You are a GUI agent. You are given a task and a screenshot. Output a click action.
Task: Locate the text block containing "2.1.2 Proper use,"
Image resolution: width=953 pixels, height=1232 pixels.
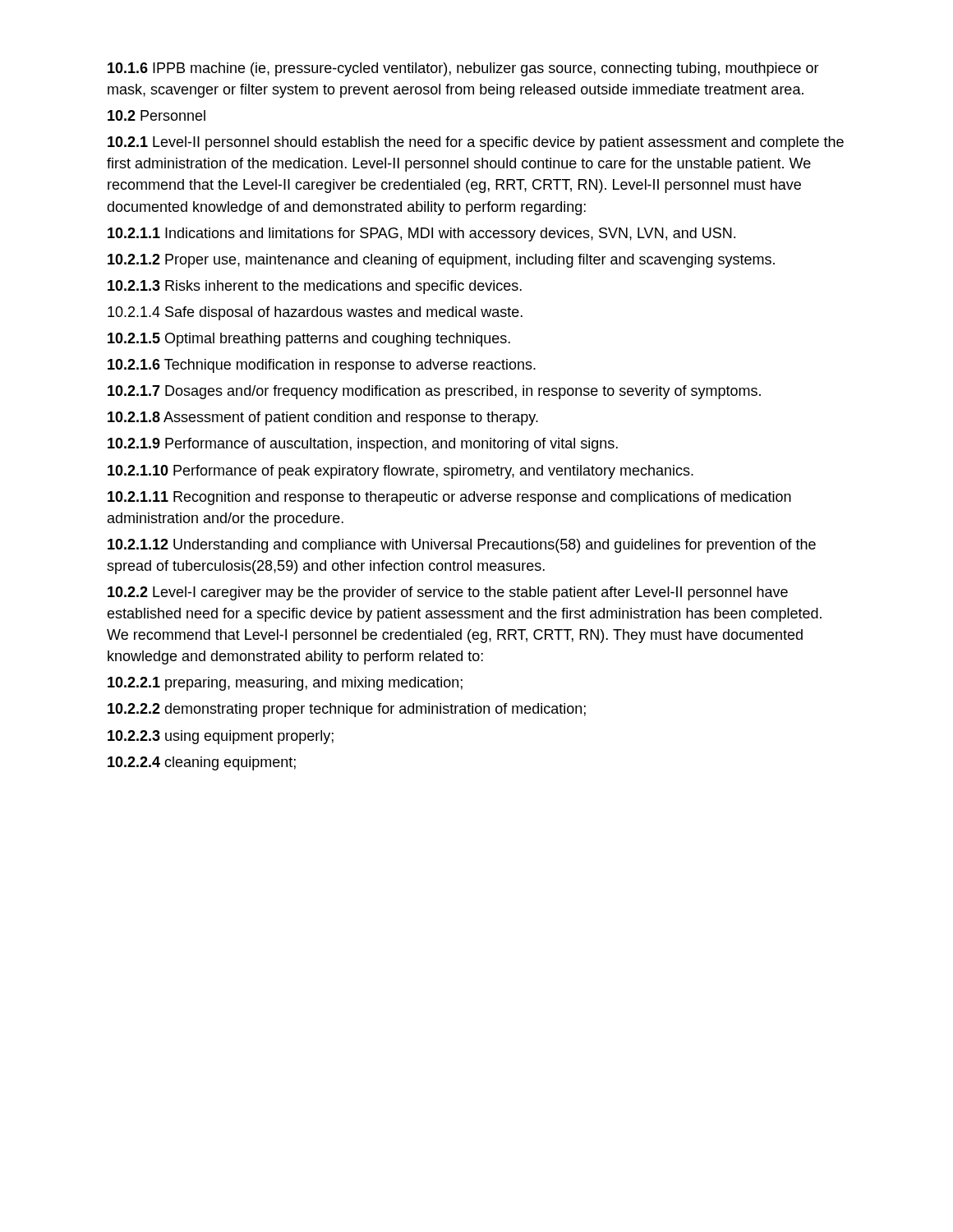441,259
